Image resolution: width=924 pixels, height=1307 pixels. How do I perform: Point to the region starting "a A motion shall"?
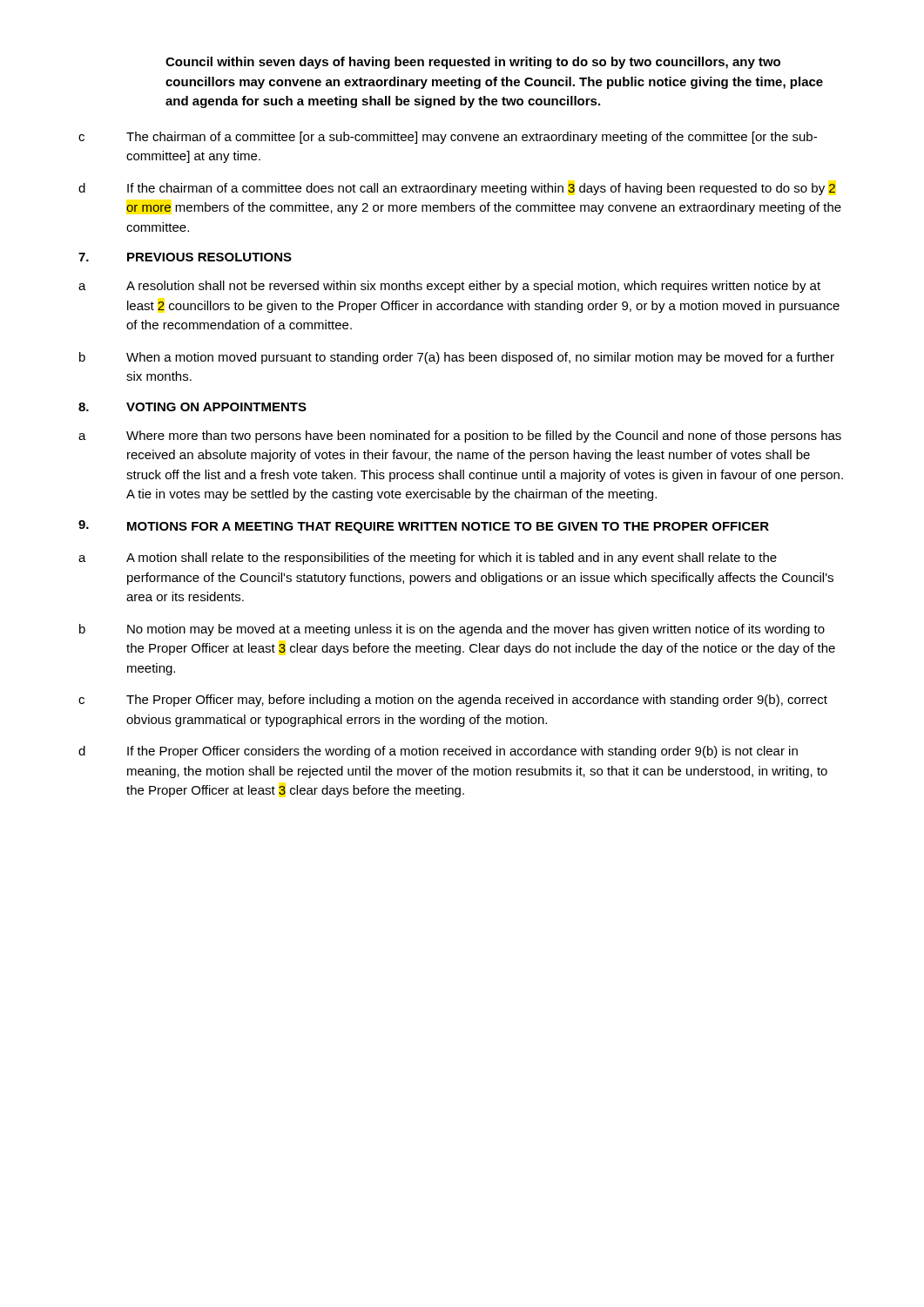(462, 577)
